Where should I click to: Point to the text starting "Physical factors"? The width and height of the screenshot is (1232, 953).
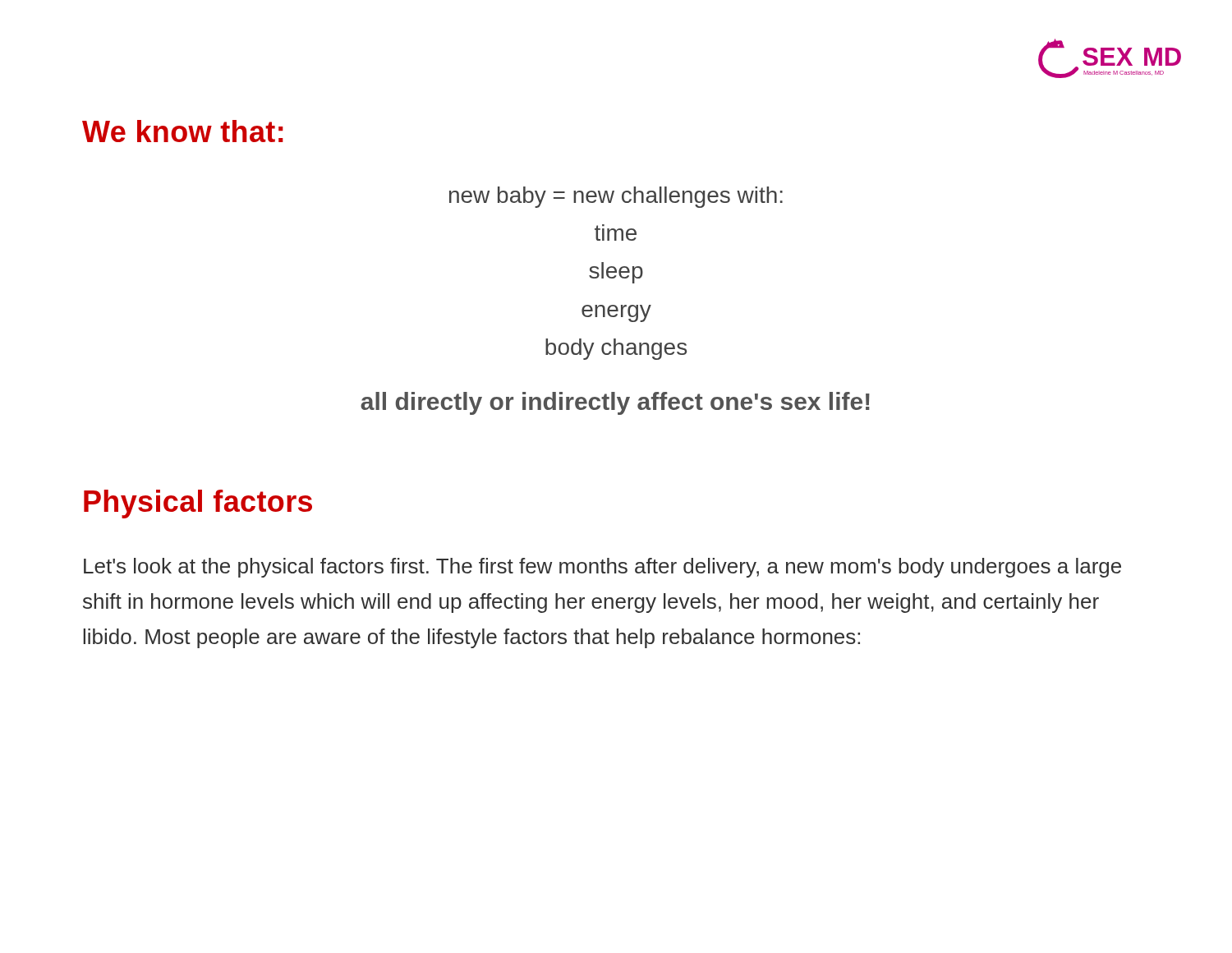point(198,502)
